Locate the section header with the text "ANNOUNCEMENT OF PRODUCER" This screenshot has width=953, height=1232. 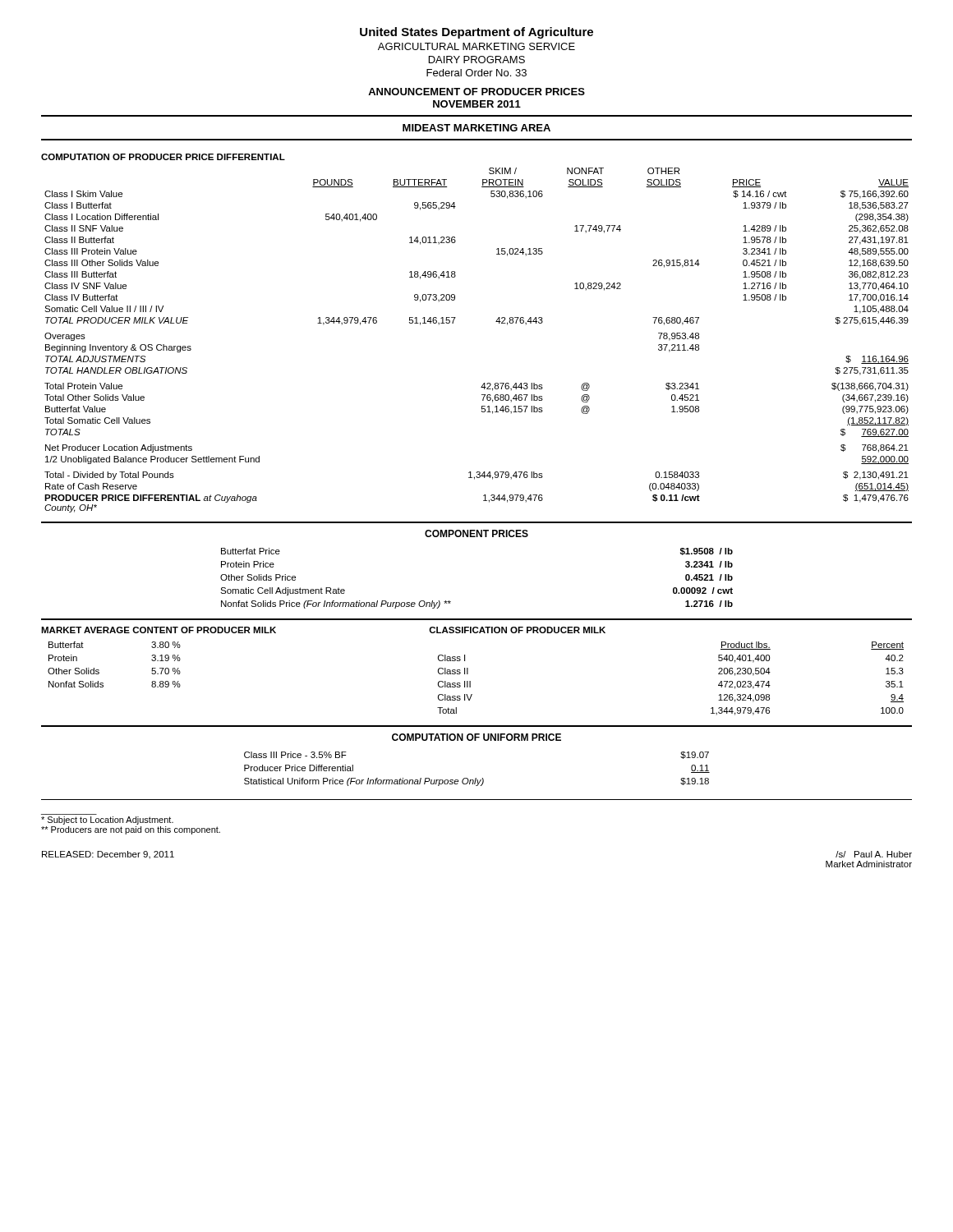click(476, 98)
